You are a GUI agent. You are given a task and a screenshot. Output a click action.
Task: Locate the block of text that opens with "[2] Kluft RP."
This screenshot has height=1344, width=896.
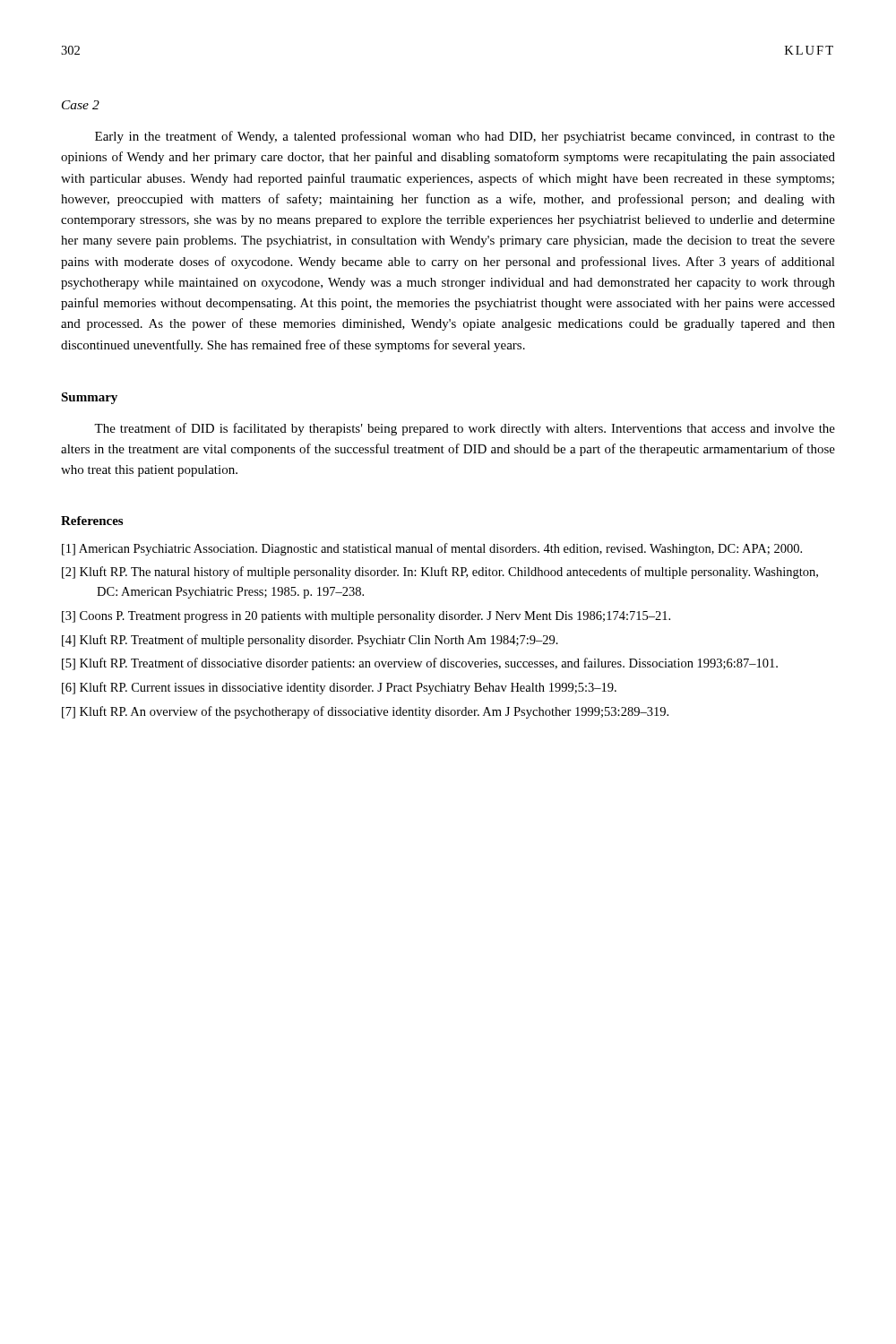click(440, 582)
